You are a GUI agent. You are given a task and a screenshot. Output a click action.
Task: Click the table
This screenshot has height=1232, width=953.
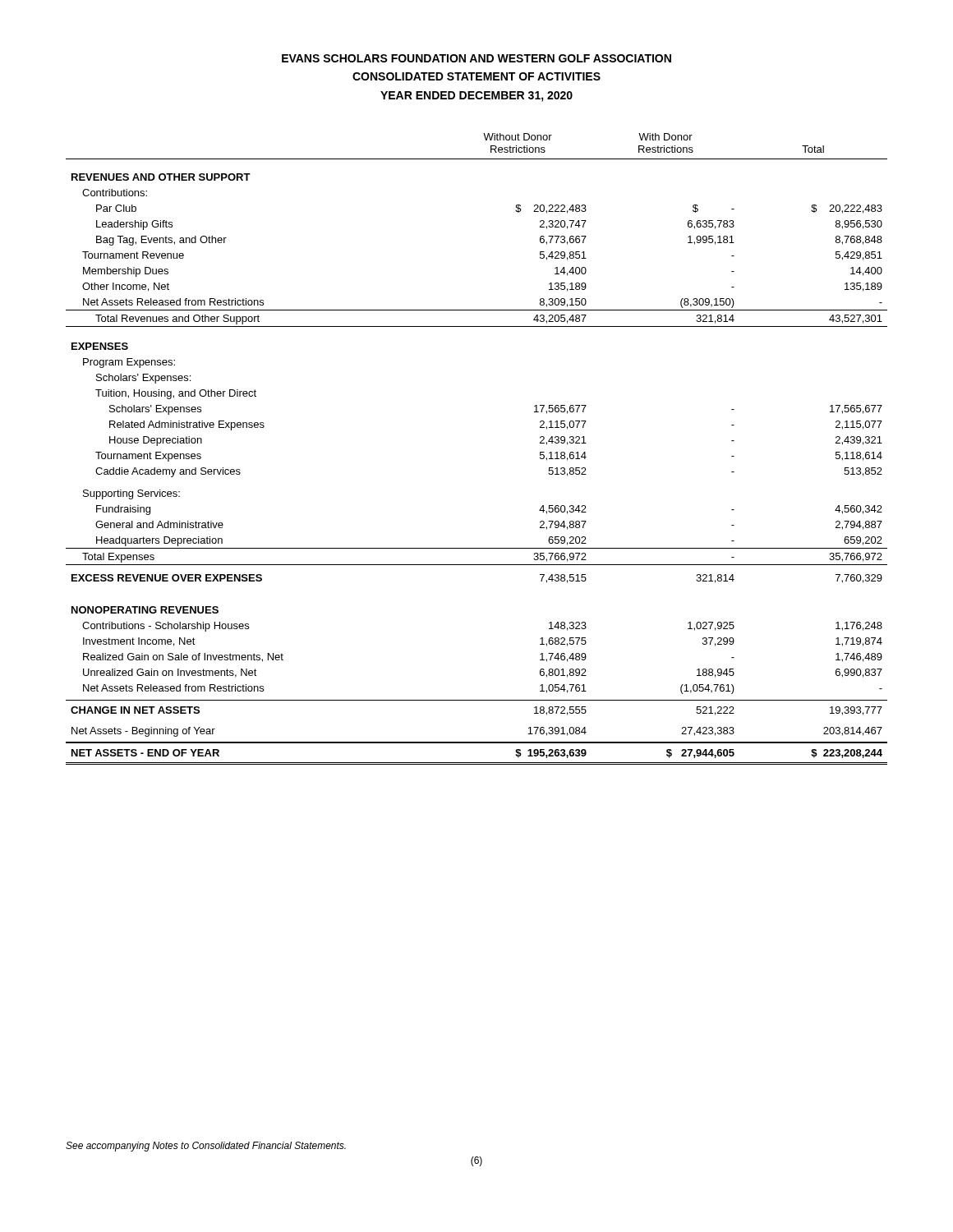click(x=476, y=447)
